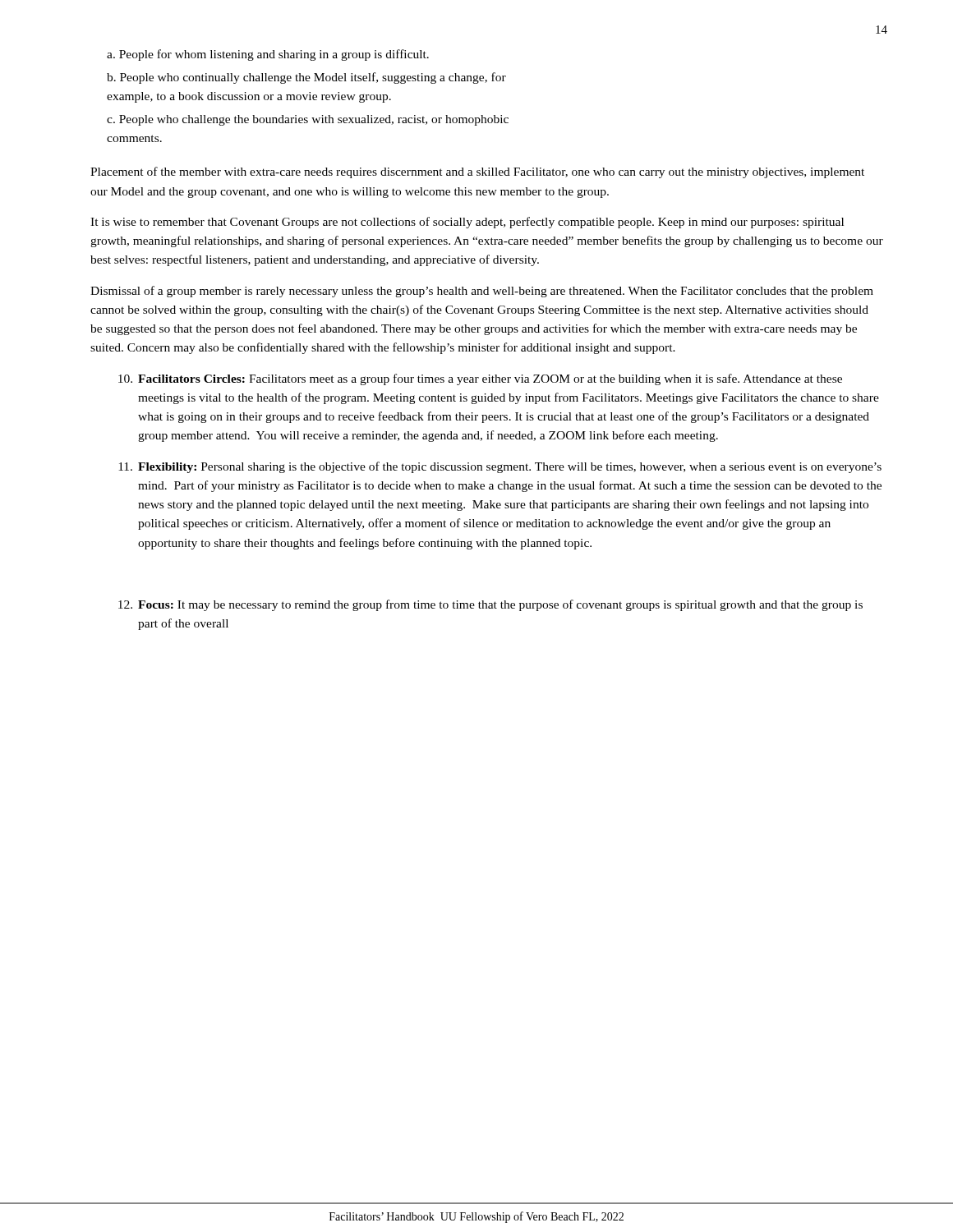Click the passage that begins "c. People who challenge the"

308,128
